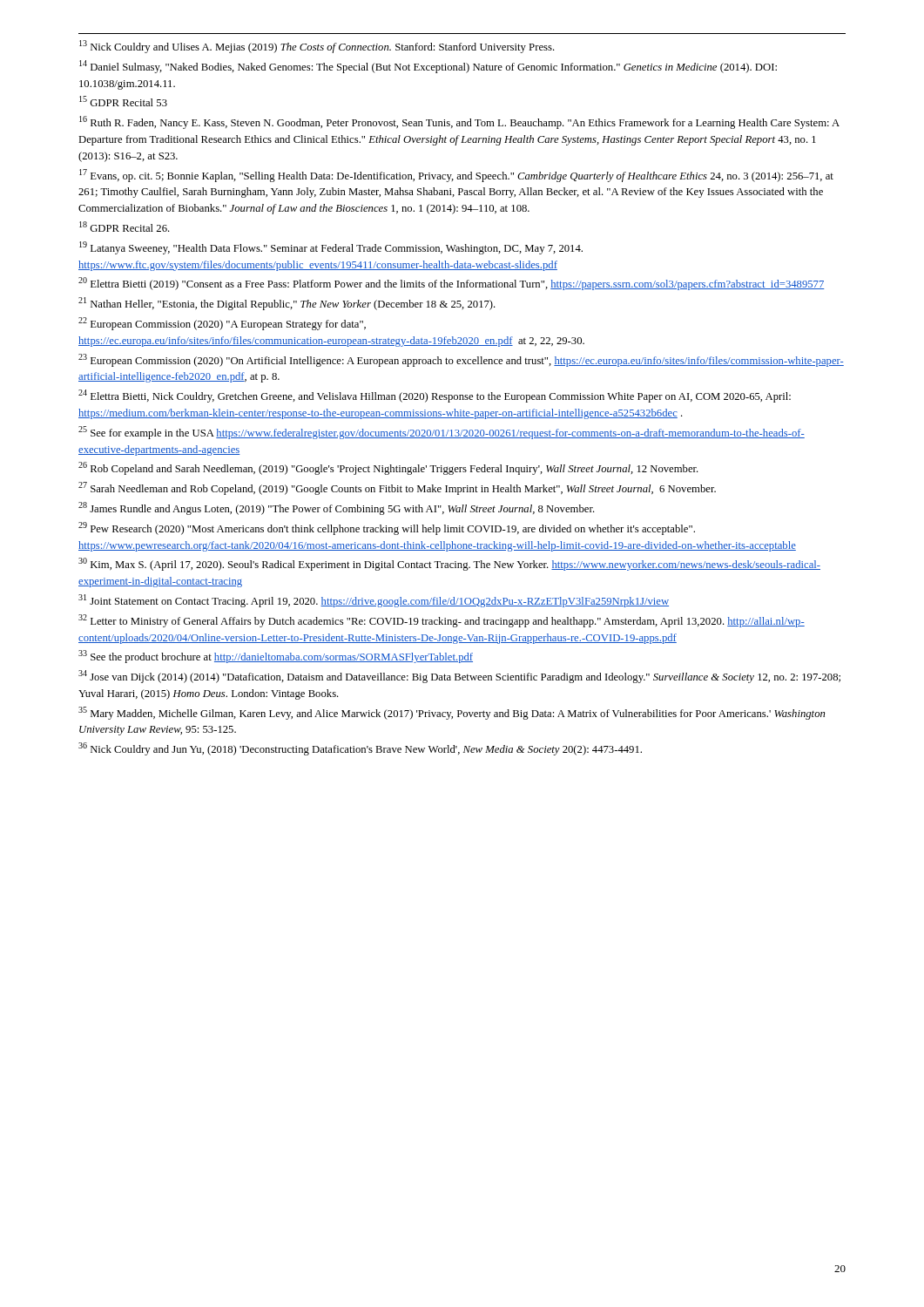The width and height of the screenshot is (924, 1307).
Task: Click on the footnote that says "25 See for"
Action: pyautogui.click(x=441, y=440)
